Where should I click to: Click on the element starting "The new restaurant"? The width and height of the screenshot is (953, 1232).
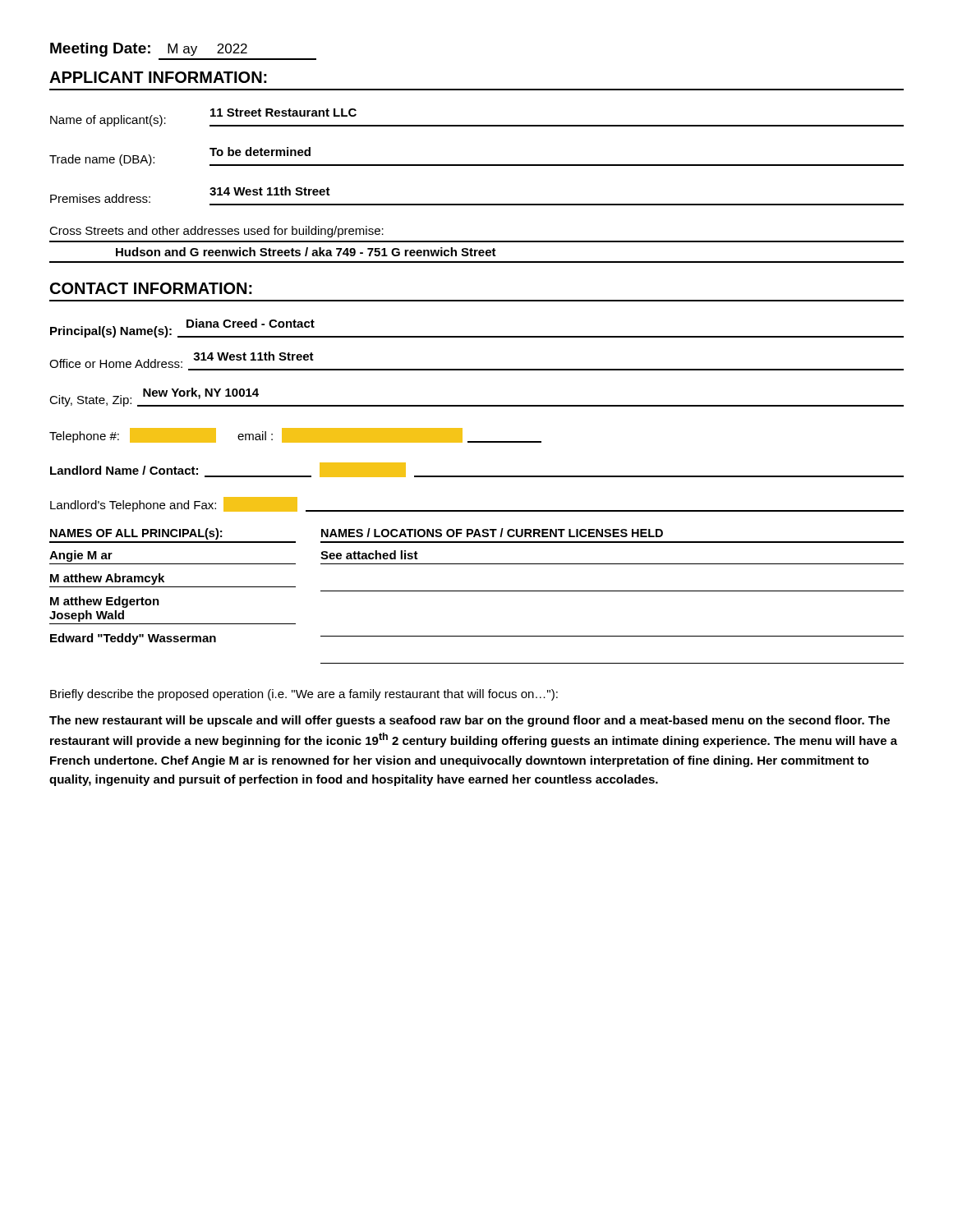pos(473,749)
